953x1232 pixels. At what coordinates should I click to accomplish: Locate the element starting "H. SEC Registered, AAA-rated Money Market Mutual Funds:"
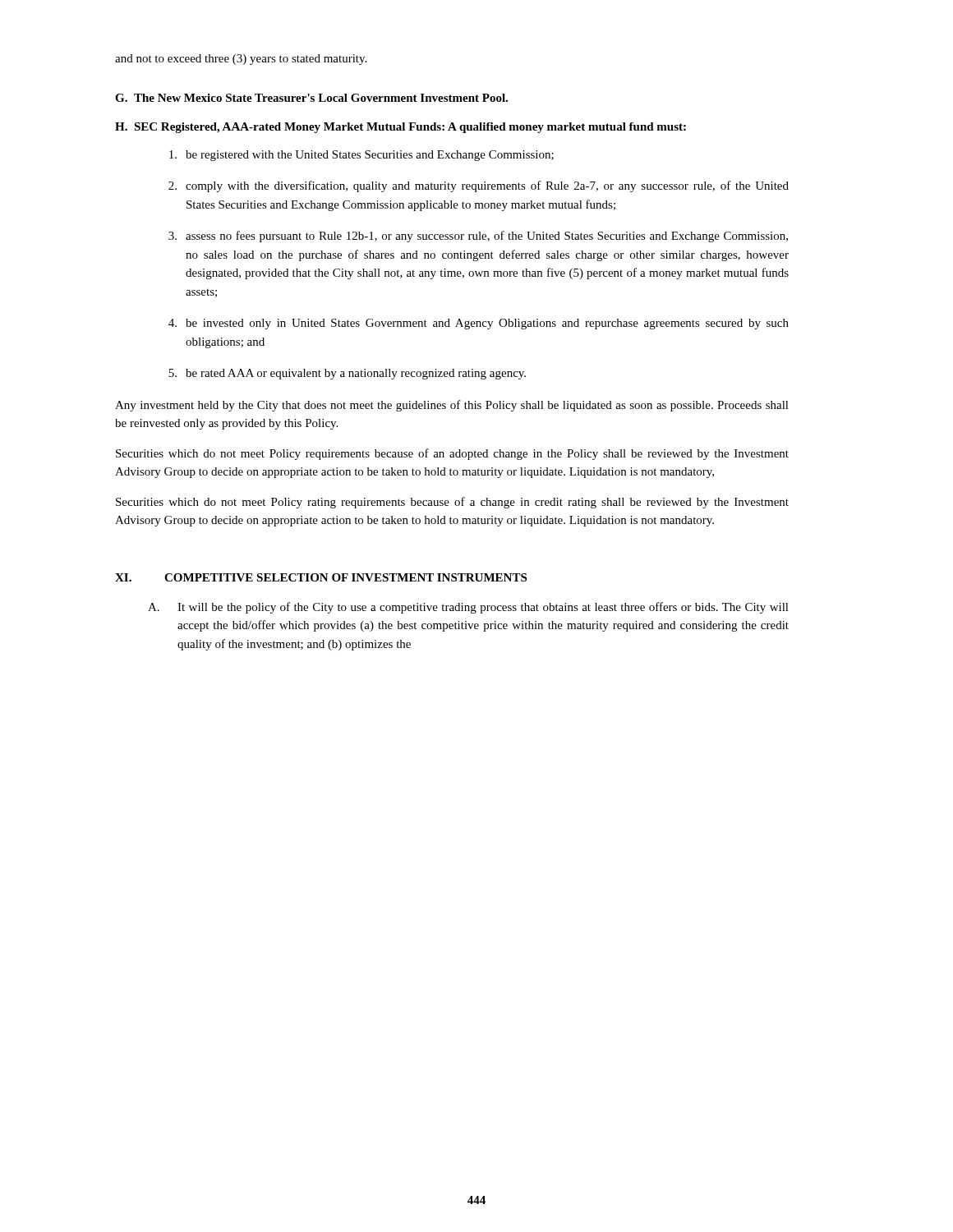tap(401, 126)
